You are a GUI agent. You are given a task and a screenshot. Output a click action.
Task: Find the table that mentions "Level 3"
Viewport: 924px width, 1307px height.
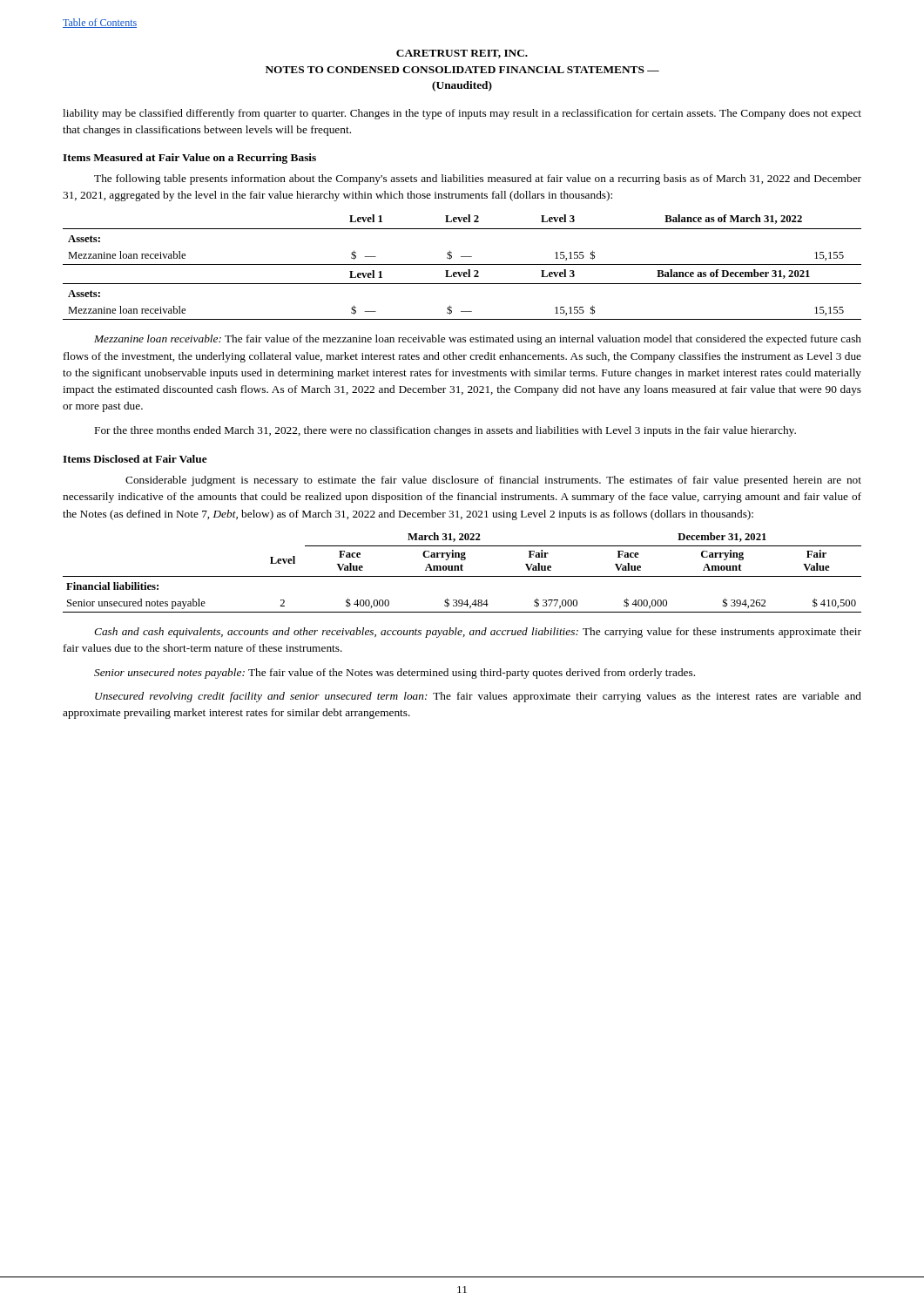pos(462,265)
